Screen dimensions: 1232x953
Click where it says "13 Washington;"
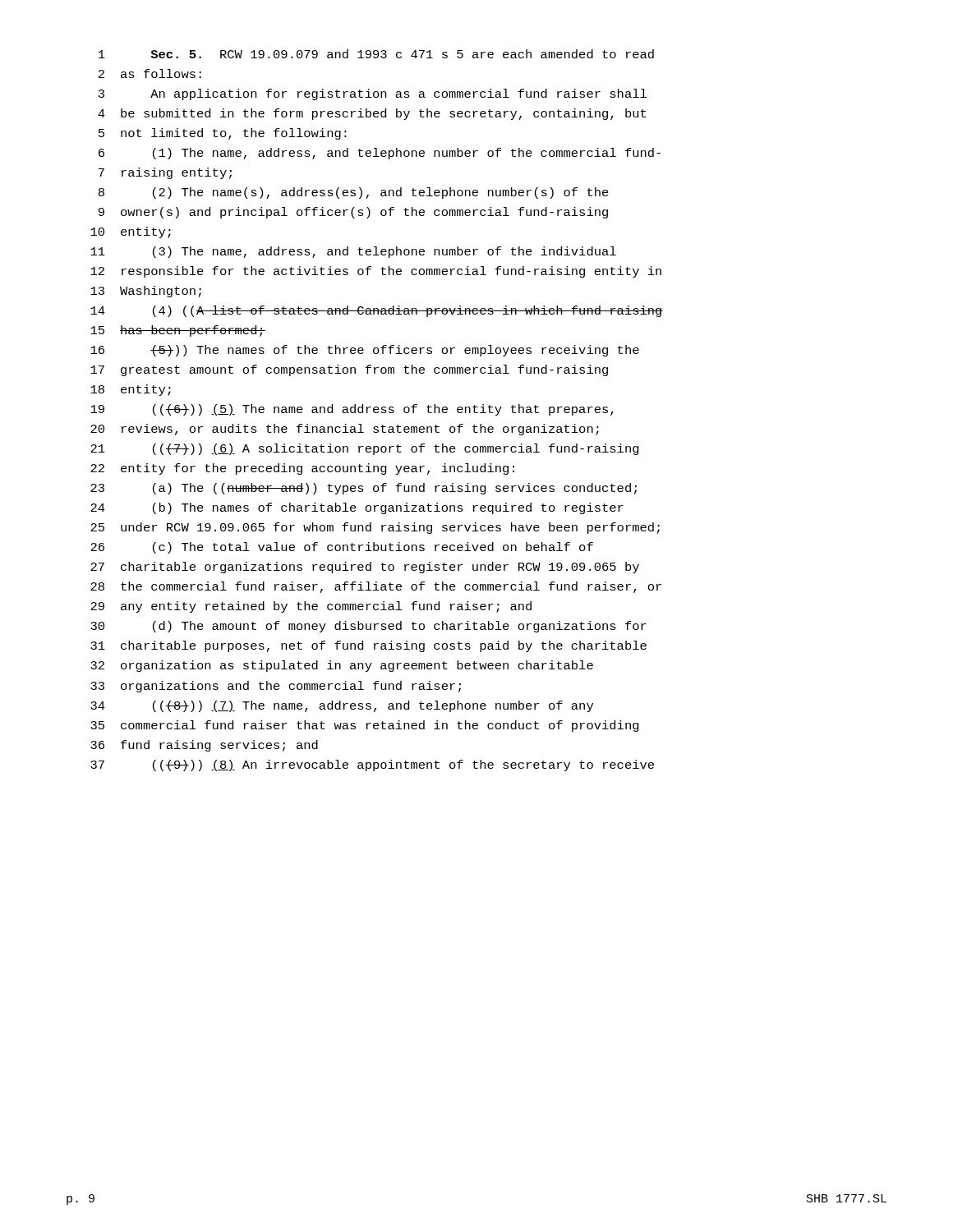coord(146,292)
